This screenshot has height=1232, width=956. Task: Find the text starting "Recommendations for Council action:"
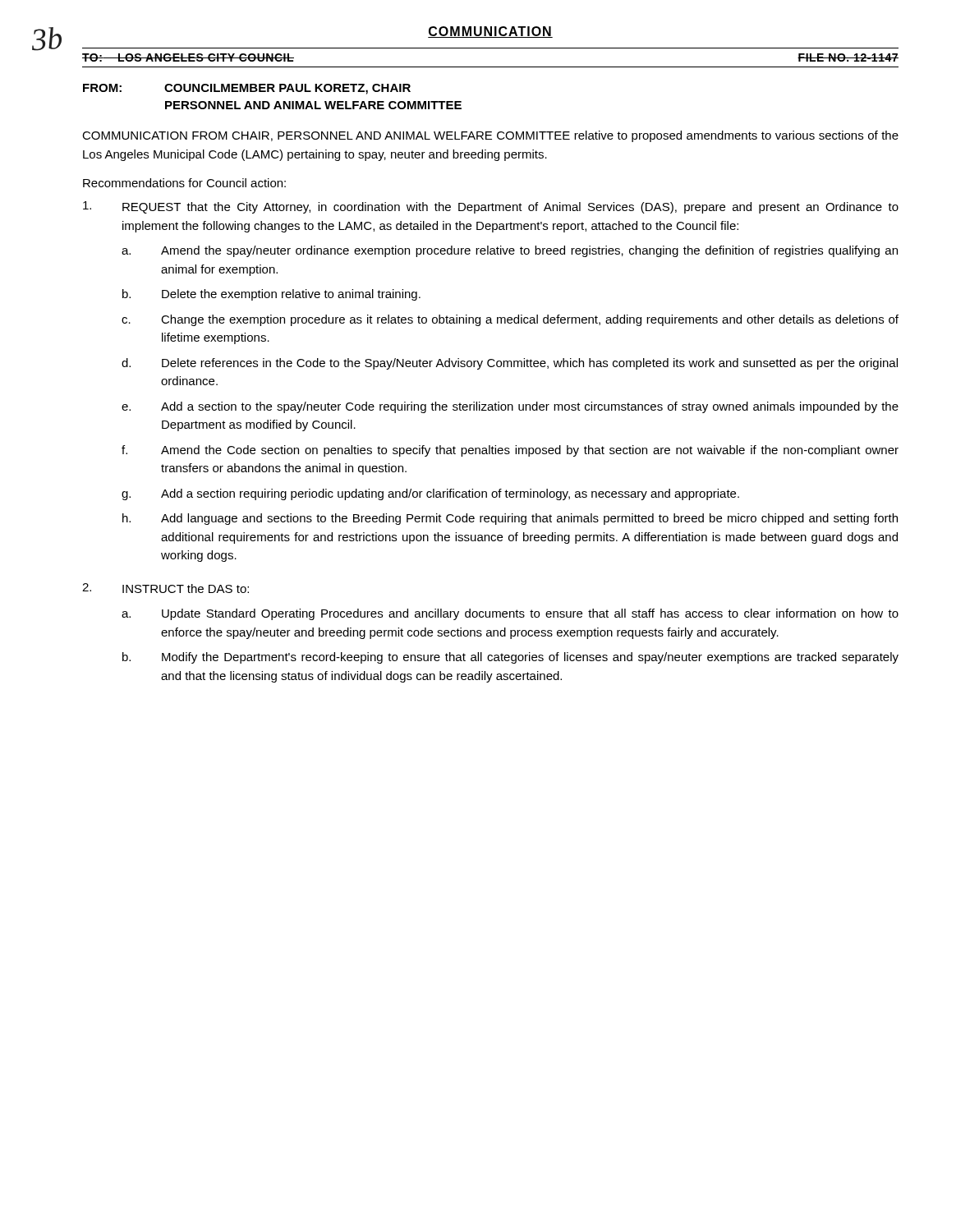coord(184,183)
